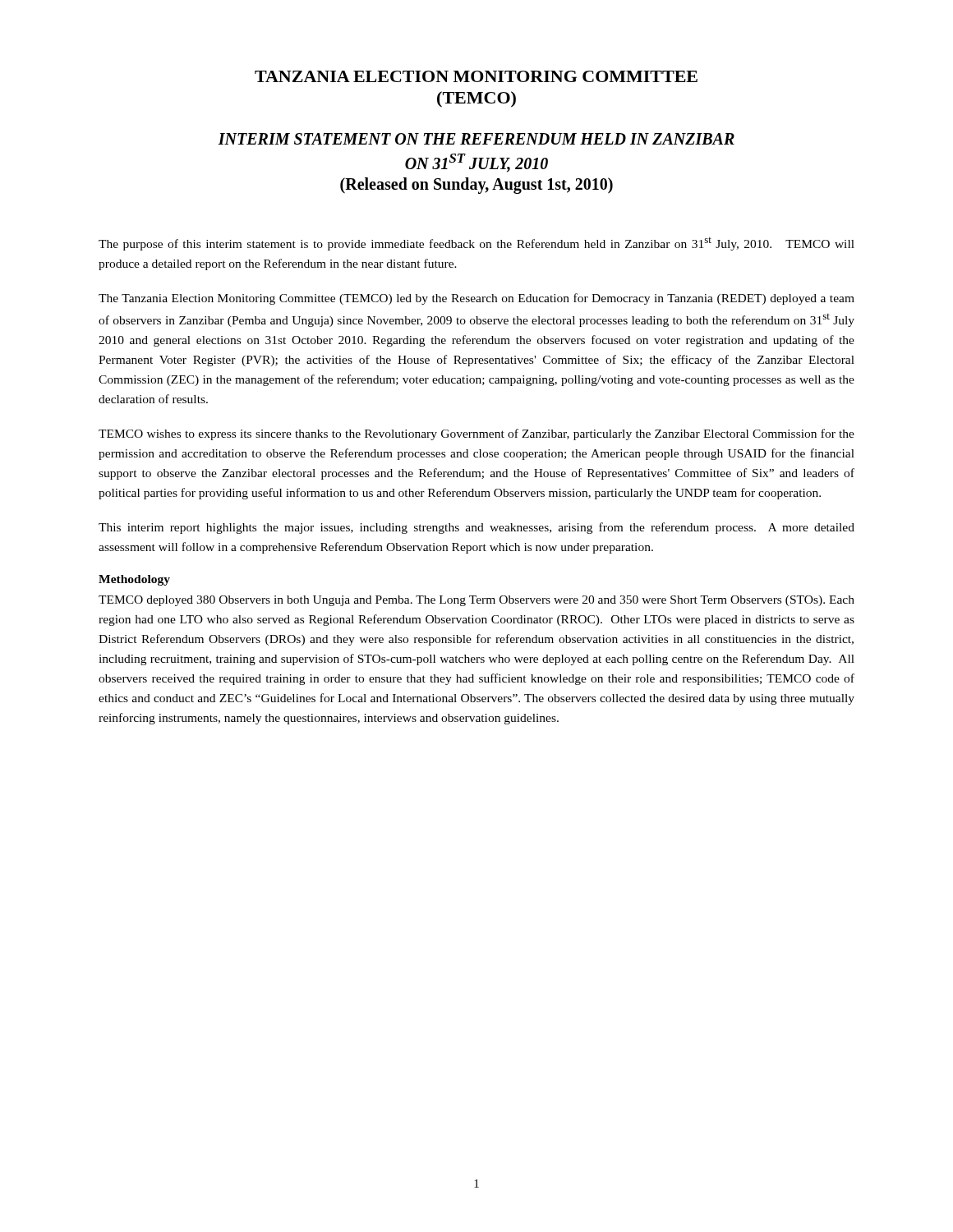The height and width of the screenshot is (1232, 953).
Task: Where is the title that starts "TANZANIA ELECTION MONITORING COMMITTEE(TEMCO) INTERIM STATEMENT ON"?
Action: click(476, 130)
